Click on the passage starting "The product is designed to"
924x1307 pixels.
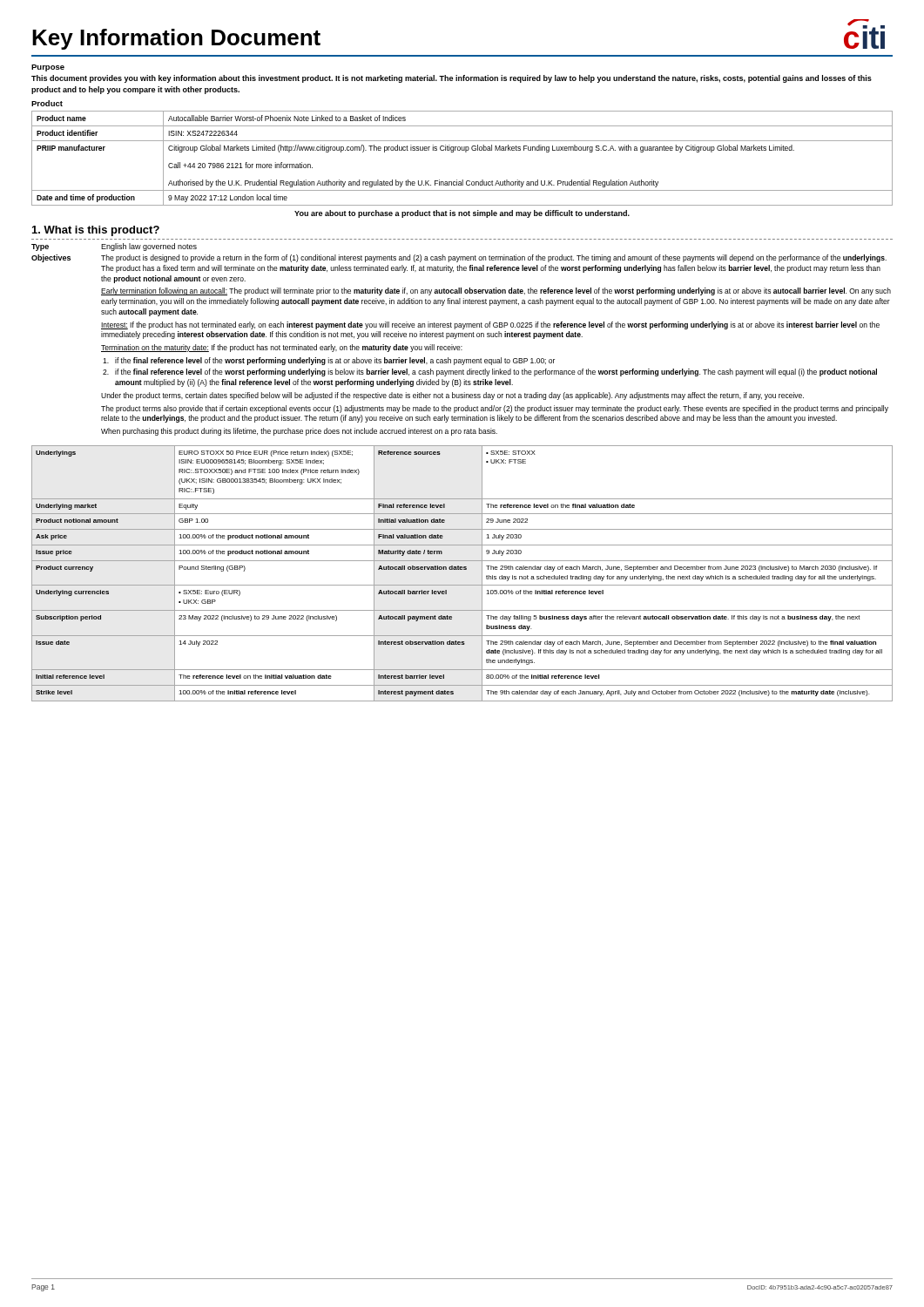tap(497, 345)
